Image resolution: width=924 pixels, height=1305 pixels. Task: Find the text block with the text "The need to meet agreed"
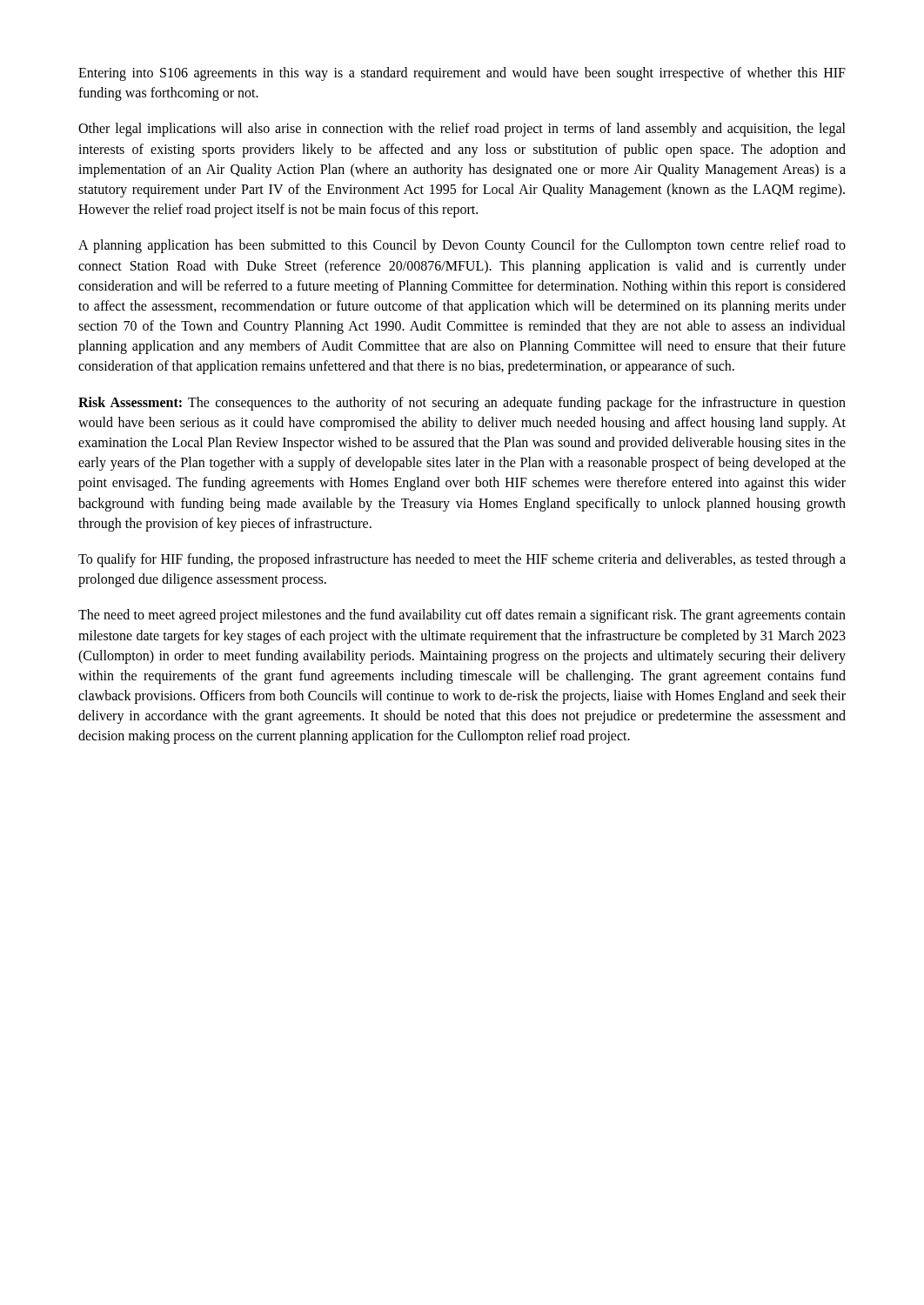(x=462, y=675)
